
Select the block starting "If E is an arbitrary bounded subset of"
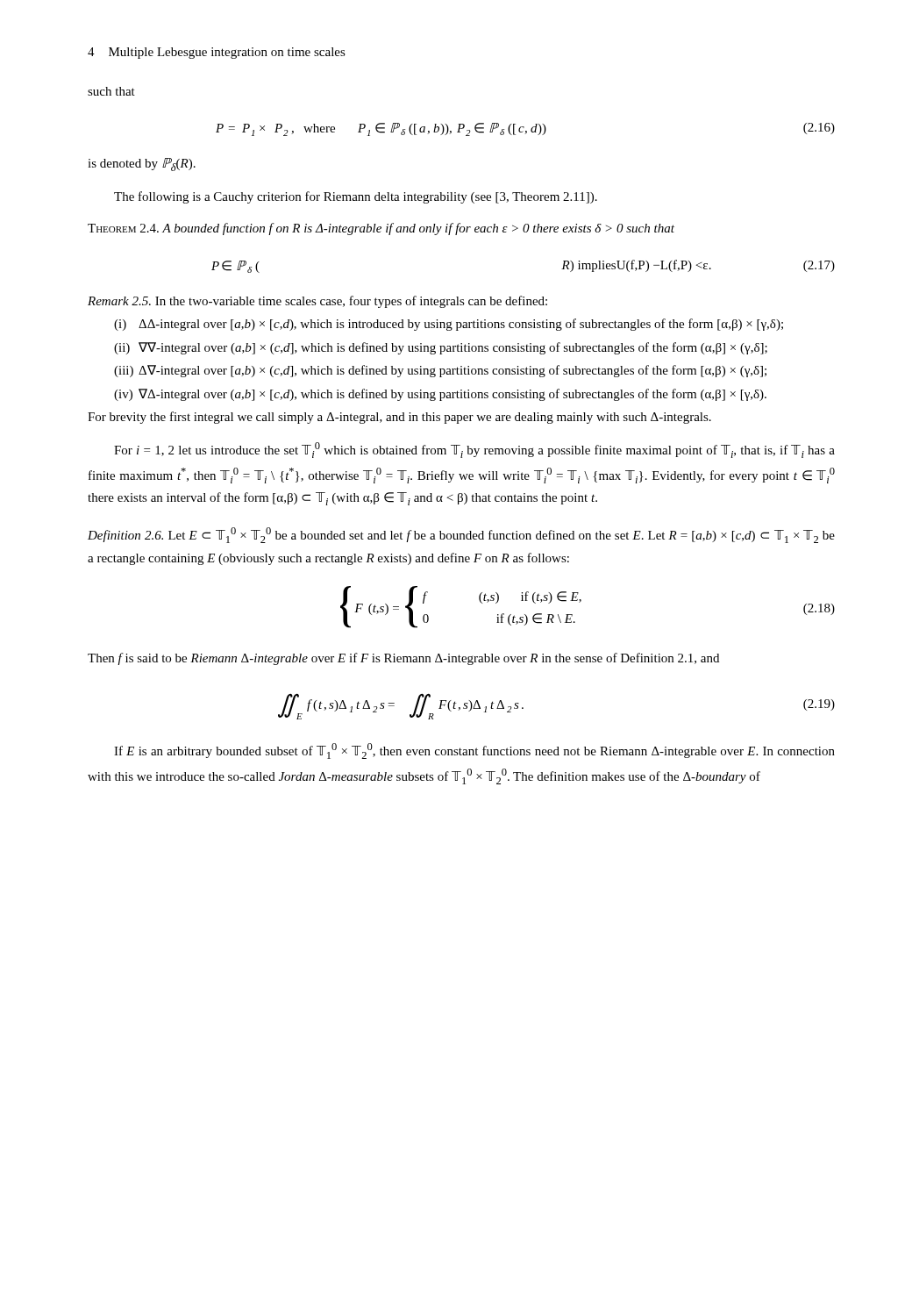461,764
